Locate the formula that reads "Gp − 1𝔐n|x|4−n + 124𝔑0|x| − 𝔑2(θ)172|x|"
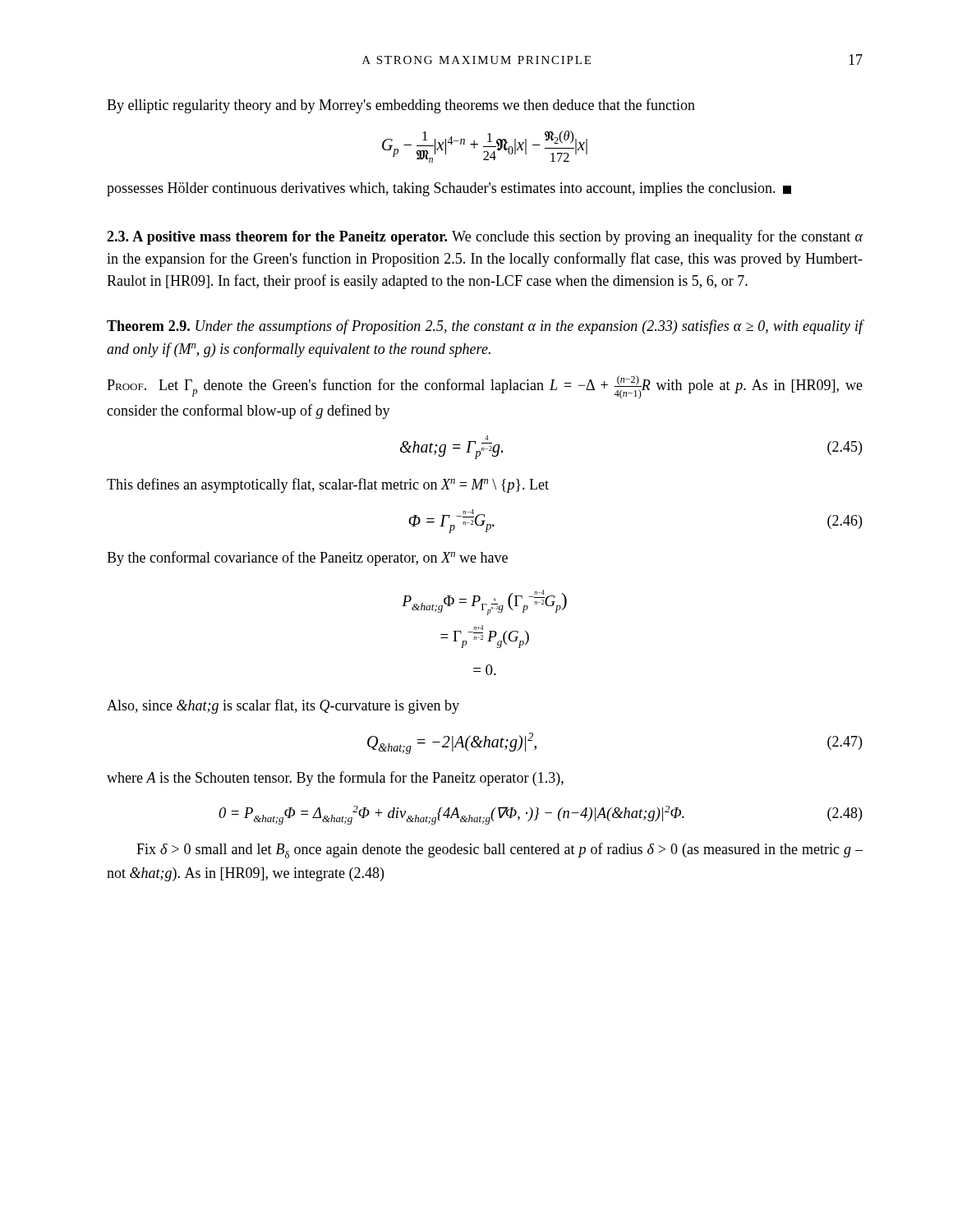953x1232 pixels. [485, 147]
